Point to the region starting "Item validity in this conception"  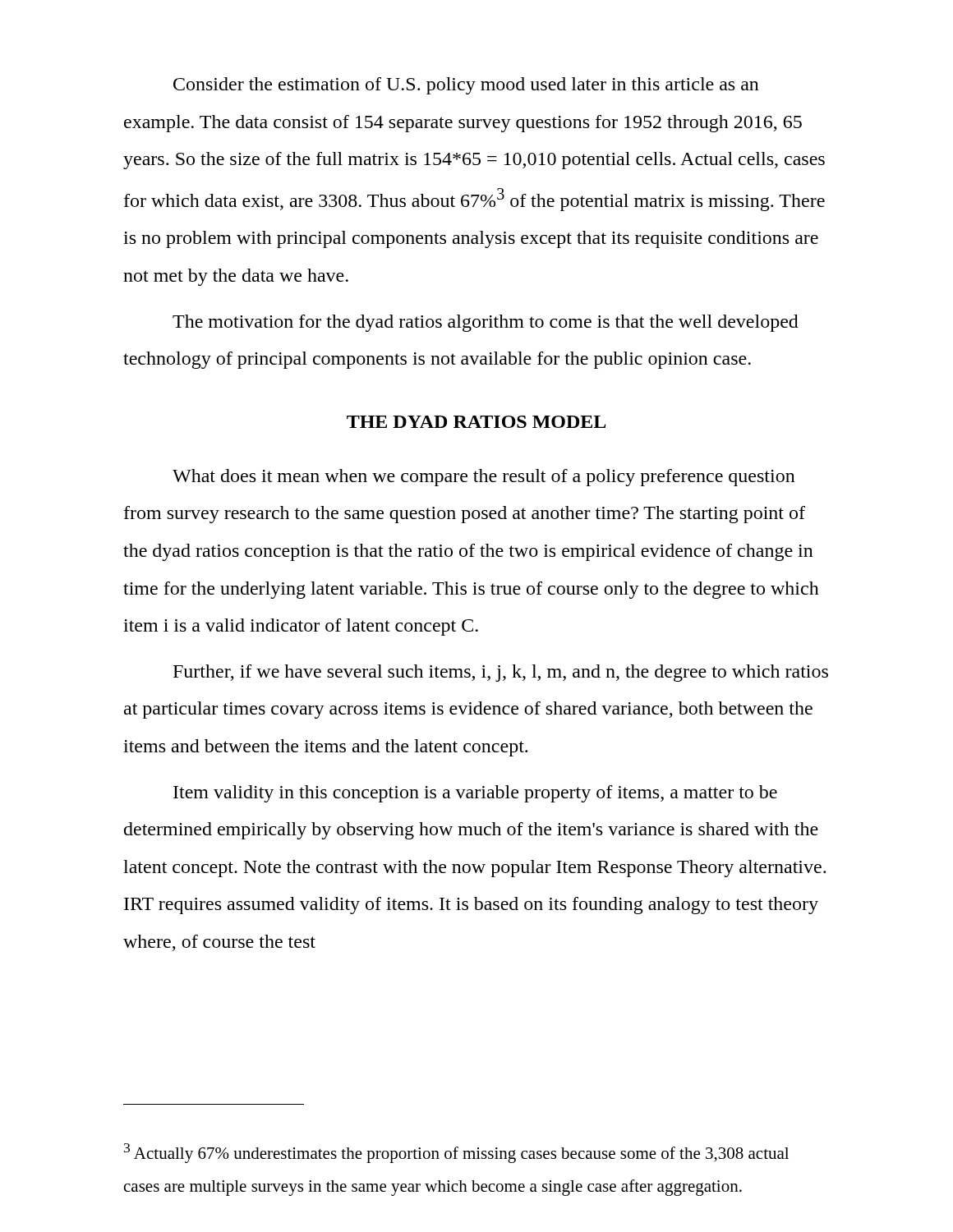(x=476, y=867)
